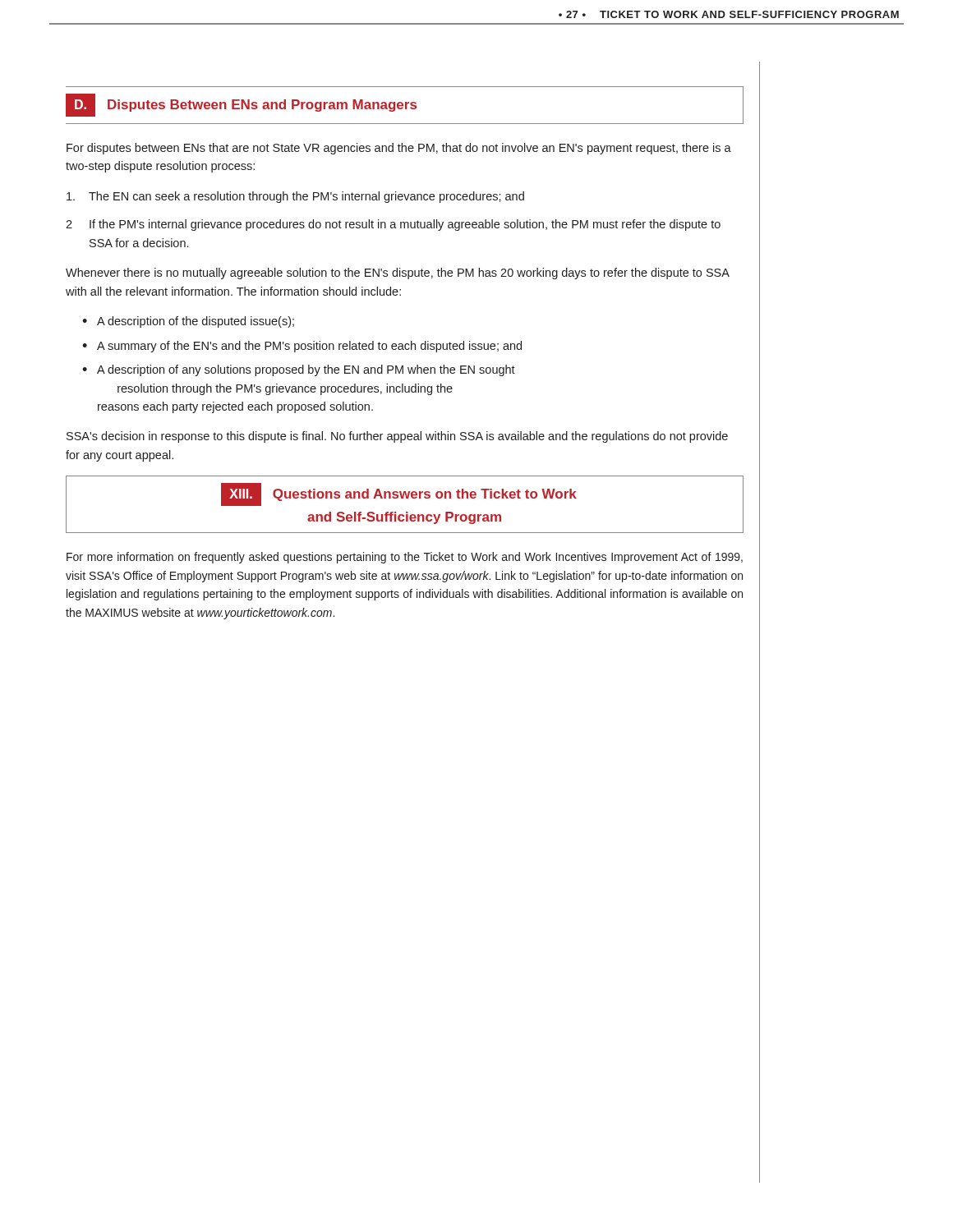Viewport: 953px width, 1232px height.
Task: Select the text starting "Whenever there is no mutually agreeable"
Action: pos(397,282)
